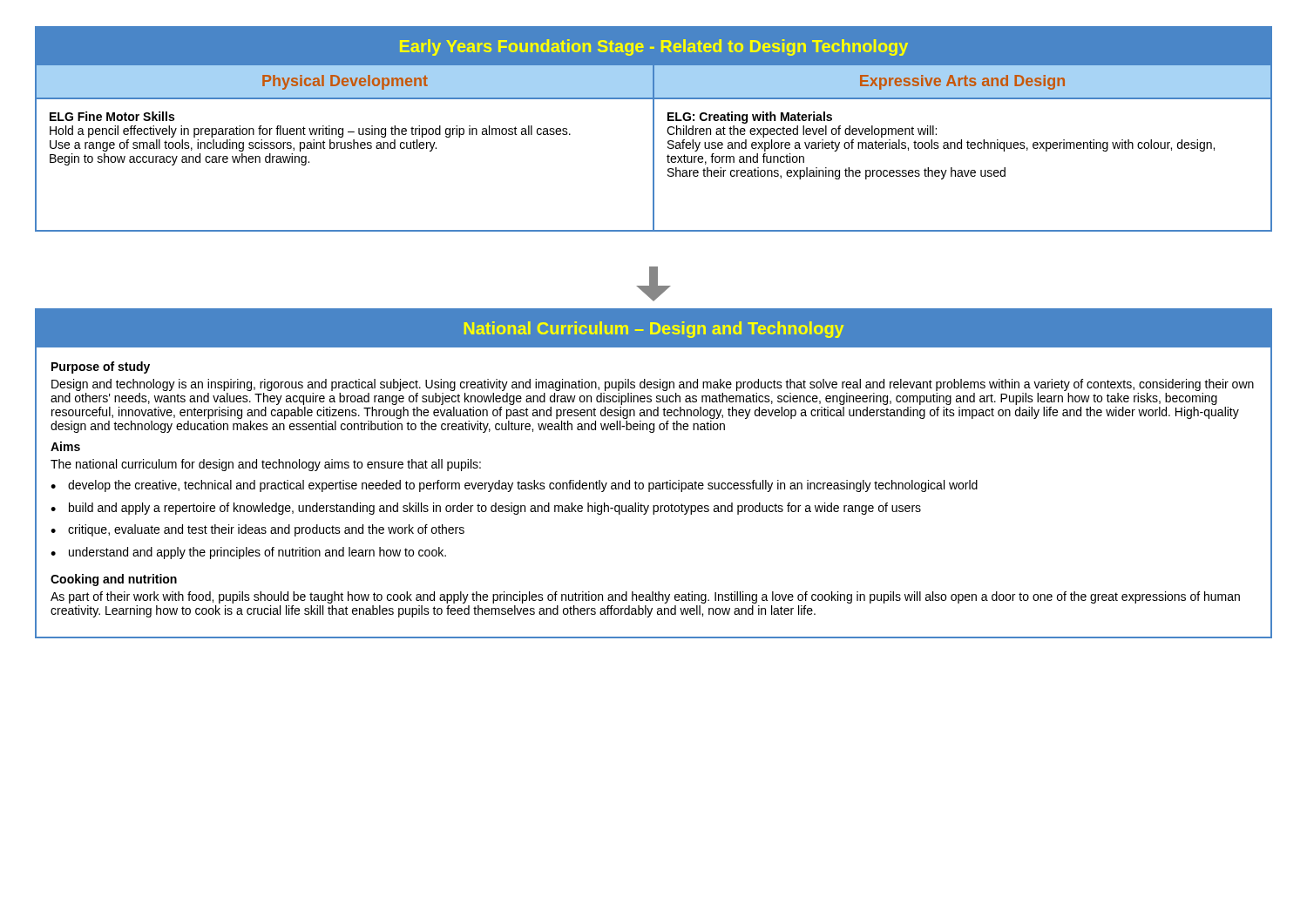Navigate to the element starting "Cooking and nutrition As"
Viewport: 1307px width, 924px height.
pyautogui.click(x=654, y=595)
